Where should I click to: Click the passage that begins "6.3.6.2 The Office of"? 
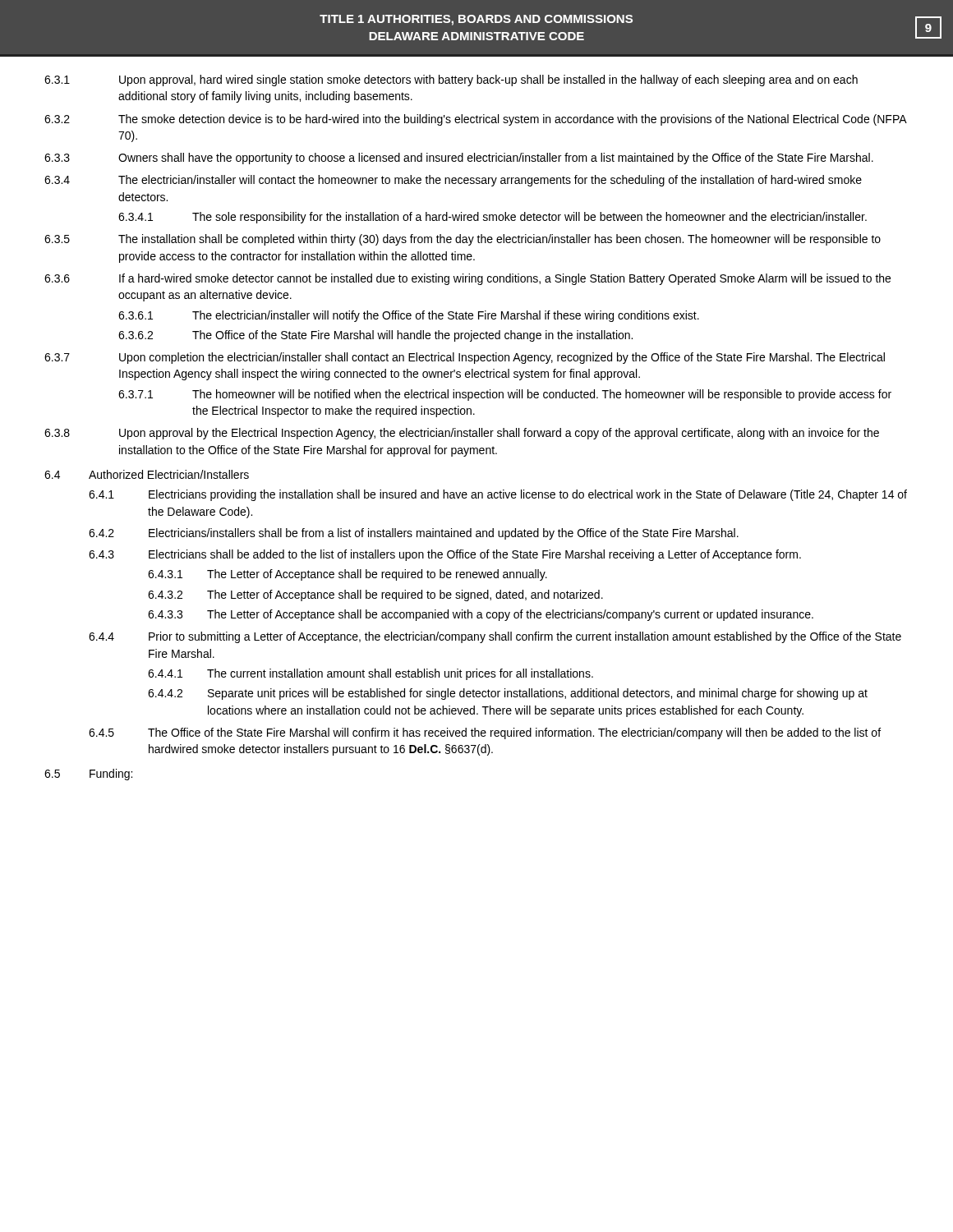coord(513,335)
